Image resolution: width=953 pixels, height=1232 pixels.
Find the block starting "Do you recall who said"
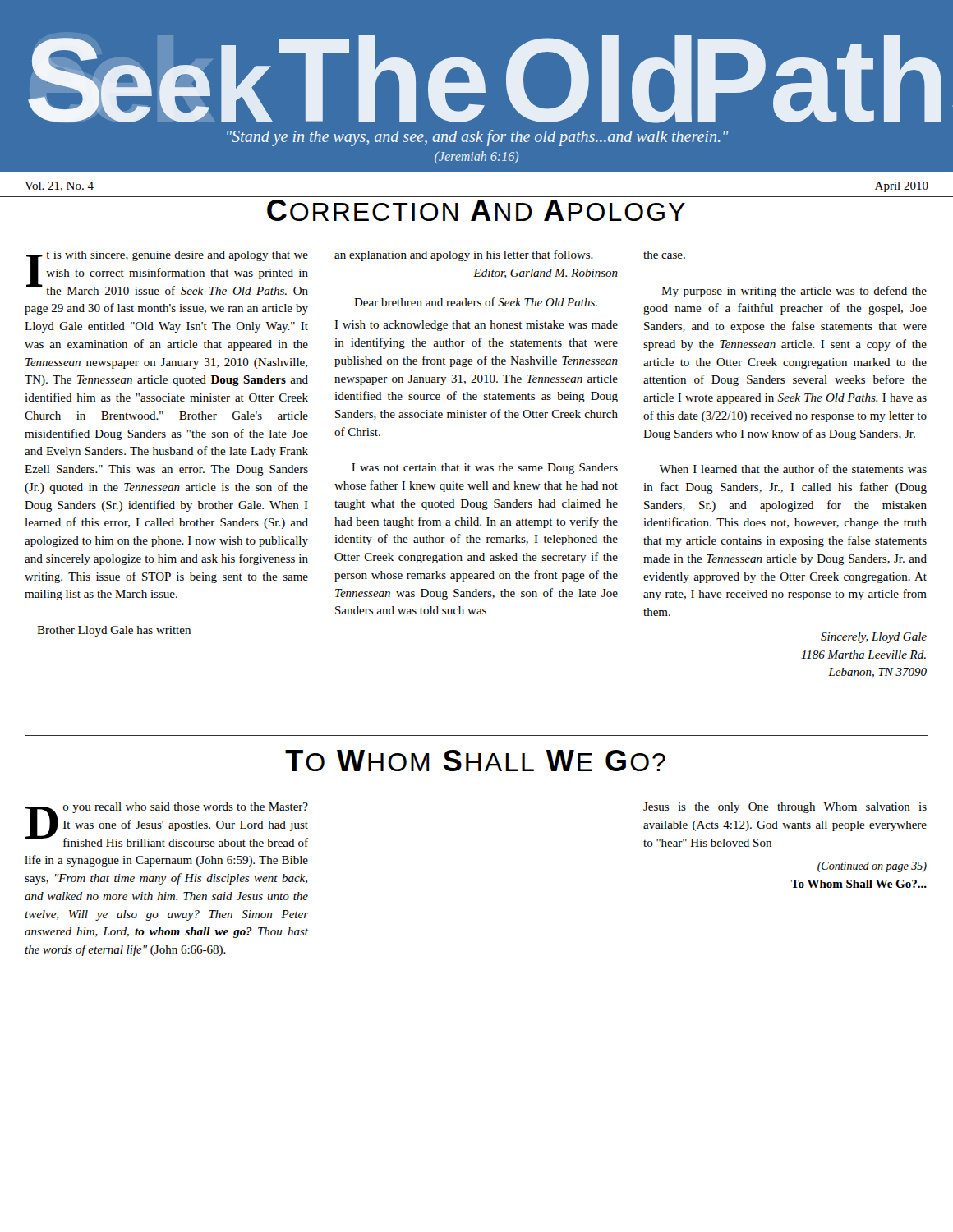point(166,877)
